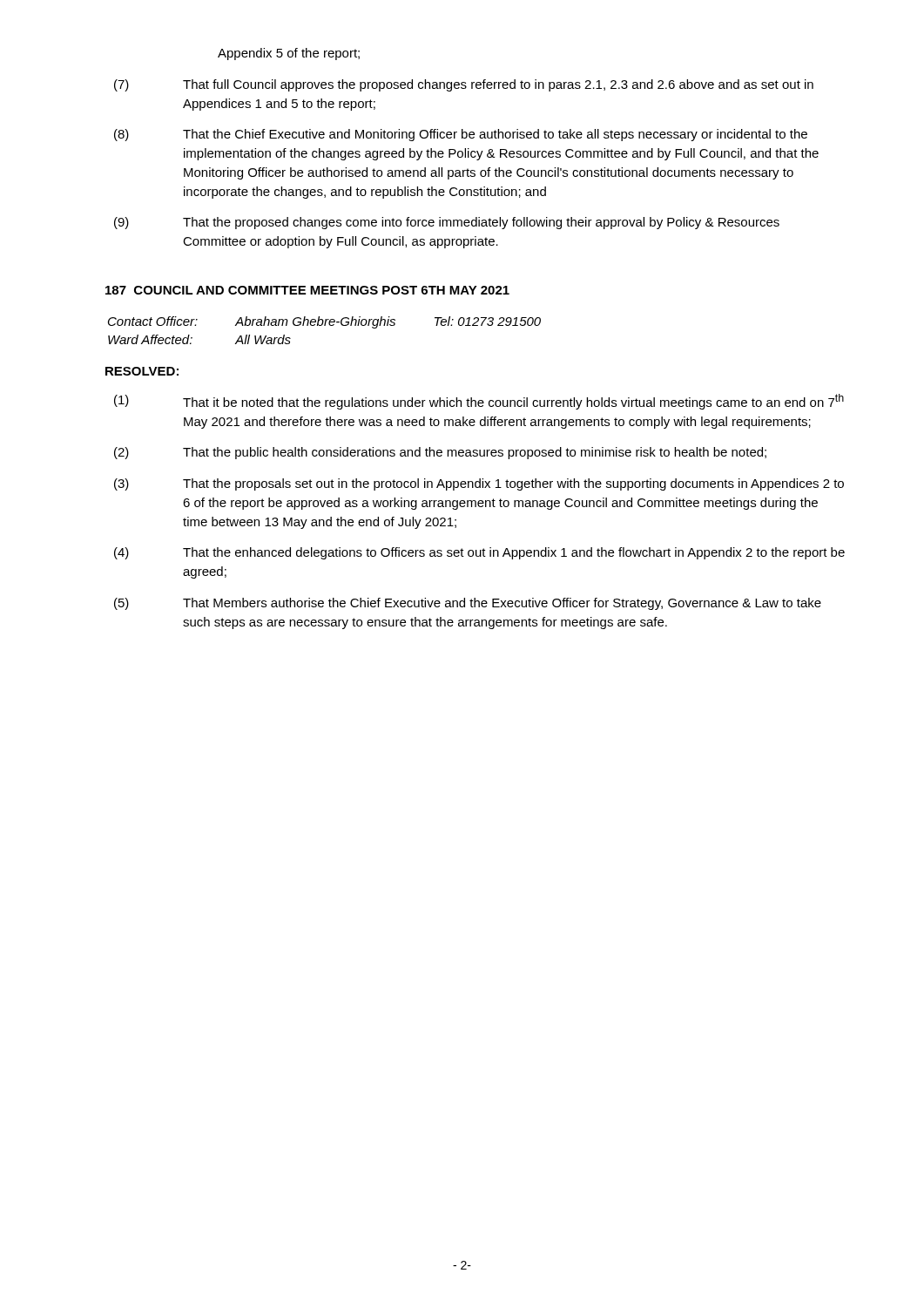Locate the list item that reads "(8) That the Chief Executive"
The height and width of the screenshot is (1307, 924).
[475, 163]
